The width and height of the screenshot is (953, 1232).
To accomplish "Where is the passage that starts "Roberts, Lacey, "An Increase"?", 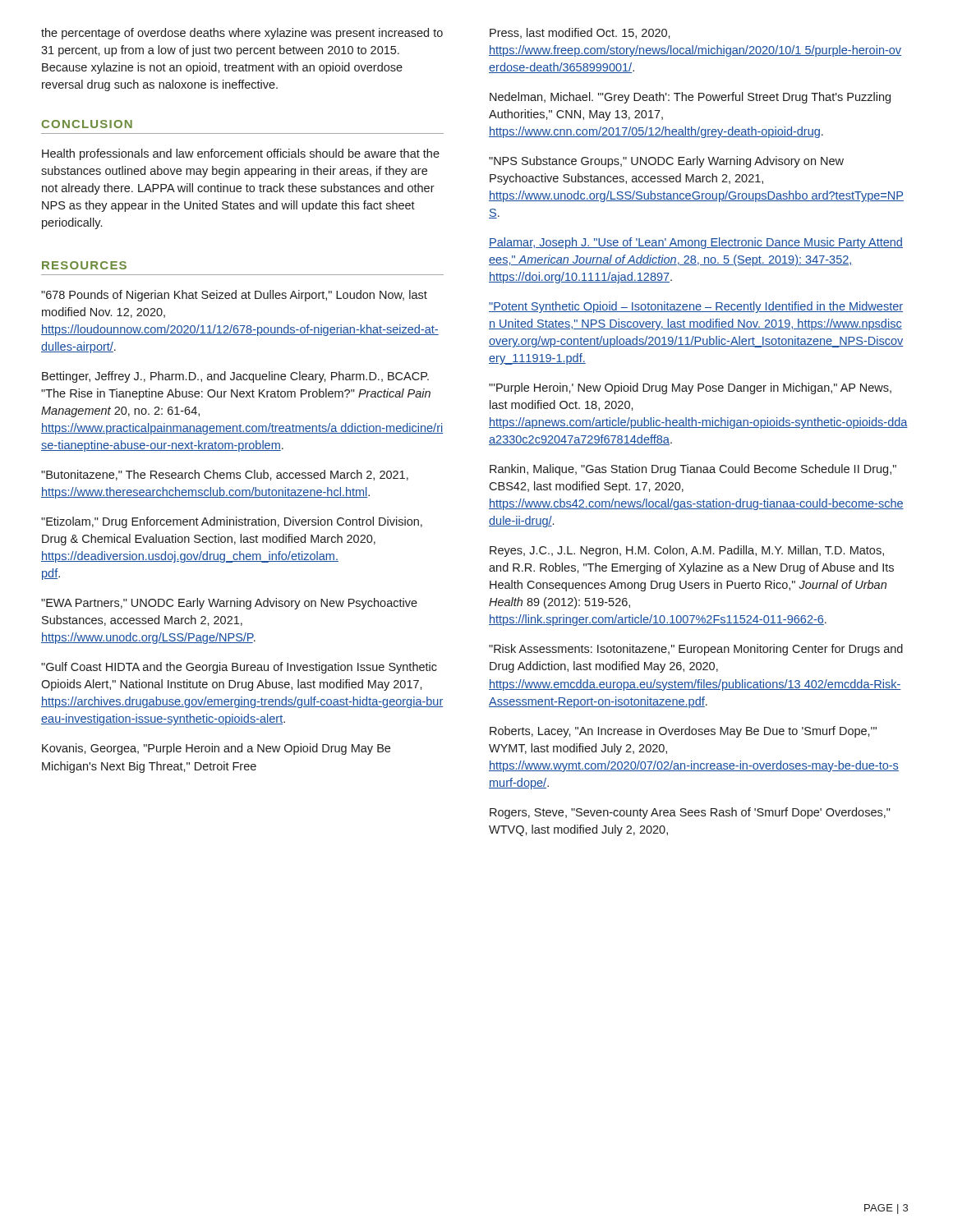I will (x=694, y=757).
